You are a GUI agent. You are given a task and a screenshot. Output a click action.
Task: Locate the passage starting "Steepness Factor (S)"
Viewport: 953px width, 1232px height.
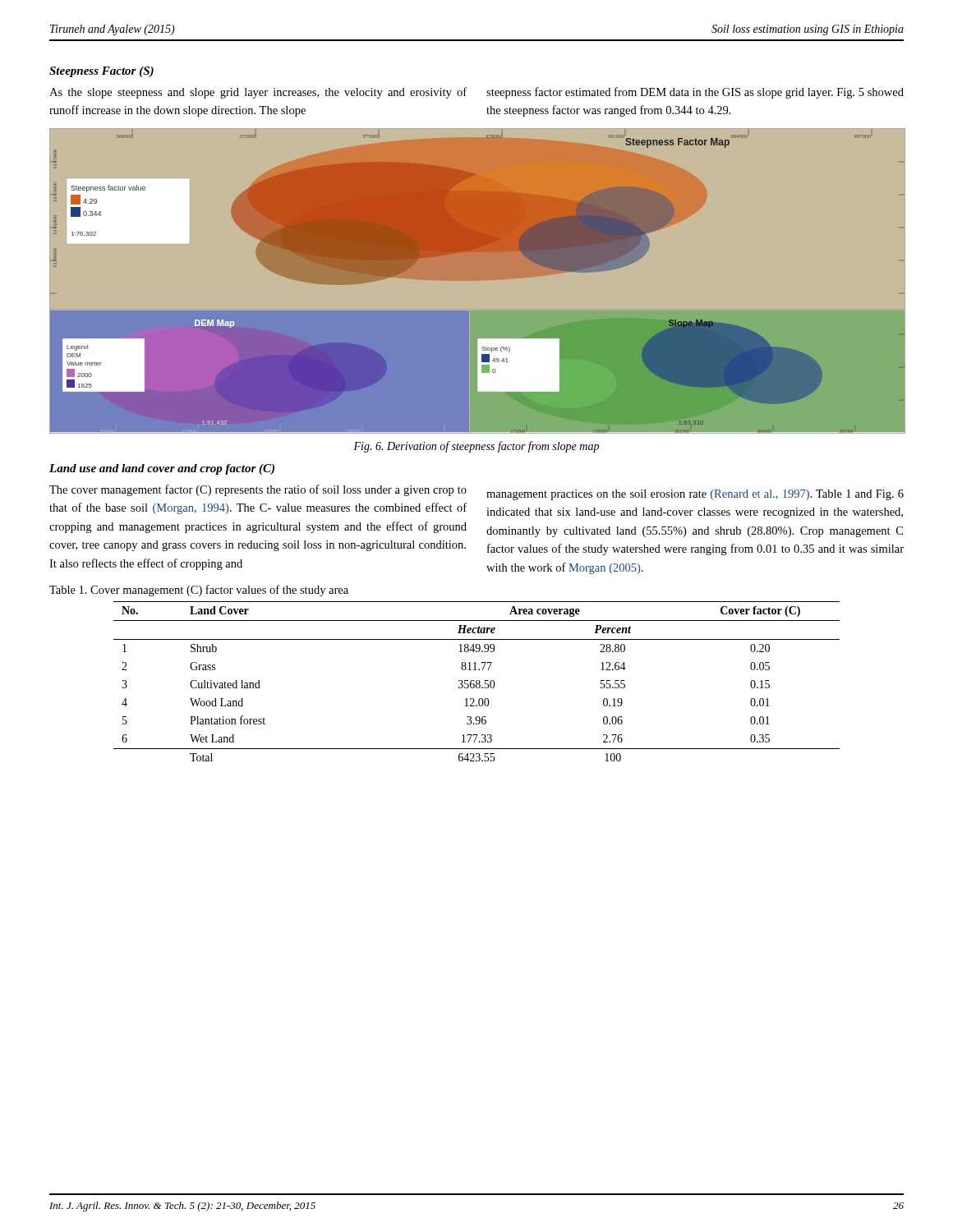pyautogui.click(x=102, y=71)
